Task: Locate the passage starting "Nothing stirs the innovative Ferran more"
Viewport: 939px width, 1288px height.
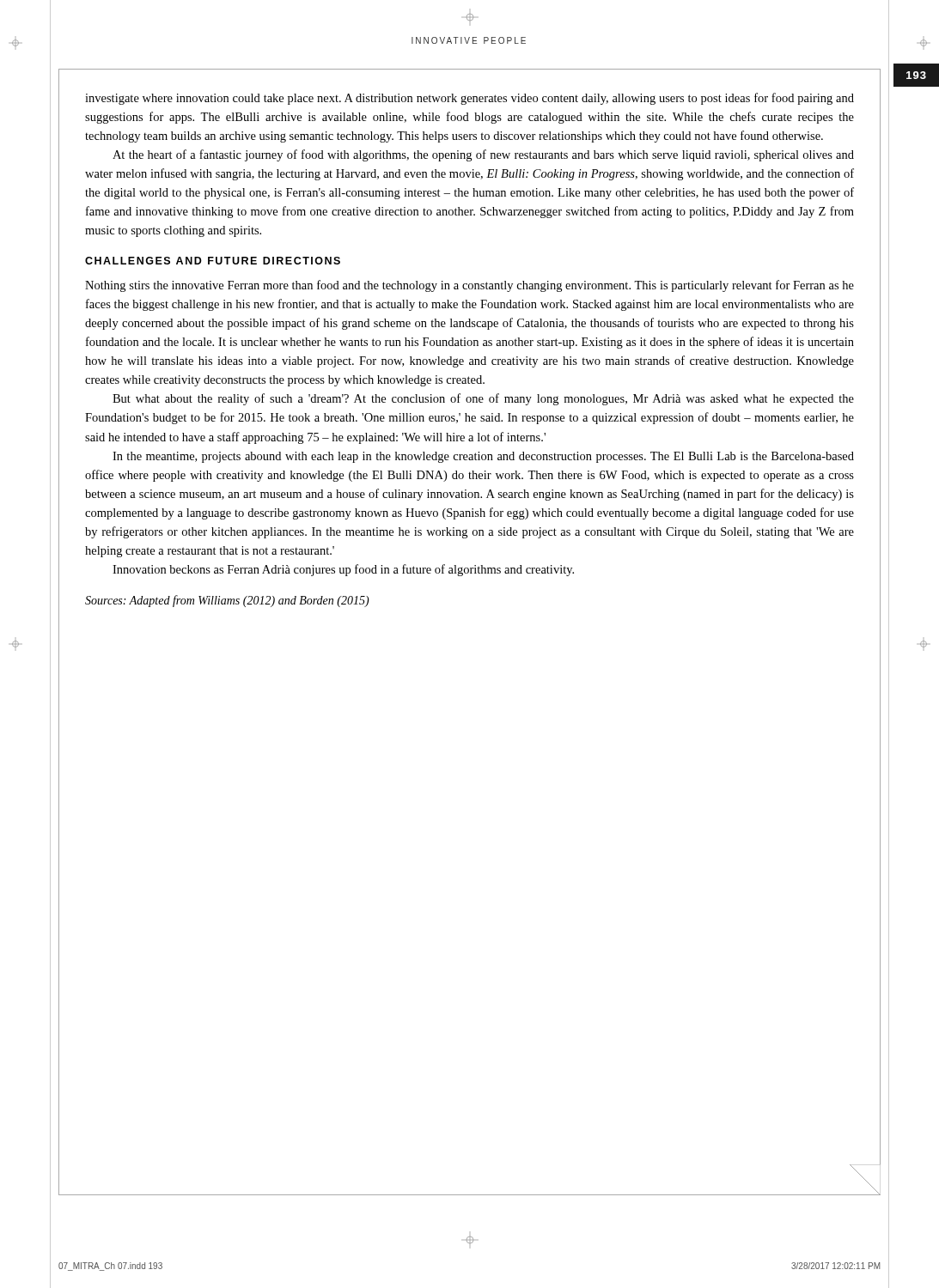Action: [x=470, y=427]
